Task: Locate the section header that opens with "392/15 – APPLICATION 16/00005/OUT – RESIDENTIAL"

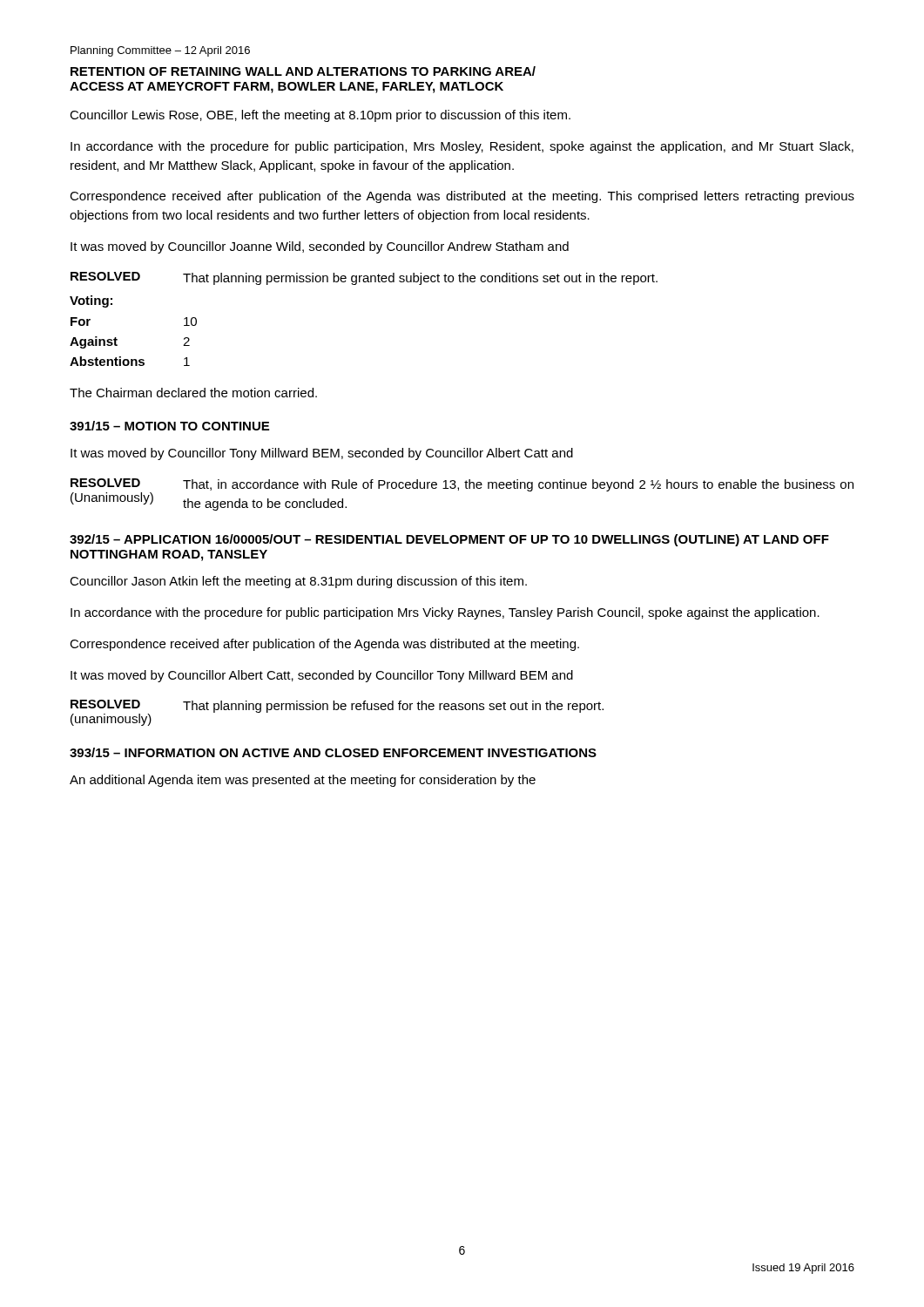Action: click(x=449, y=547)
